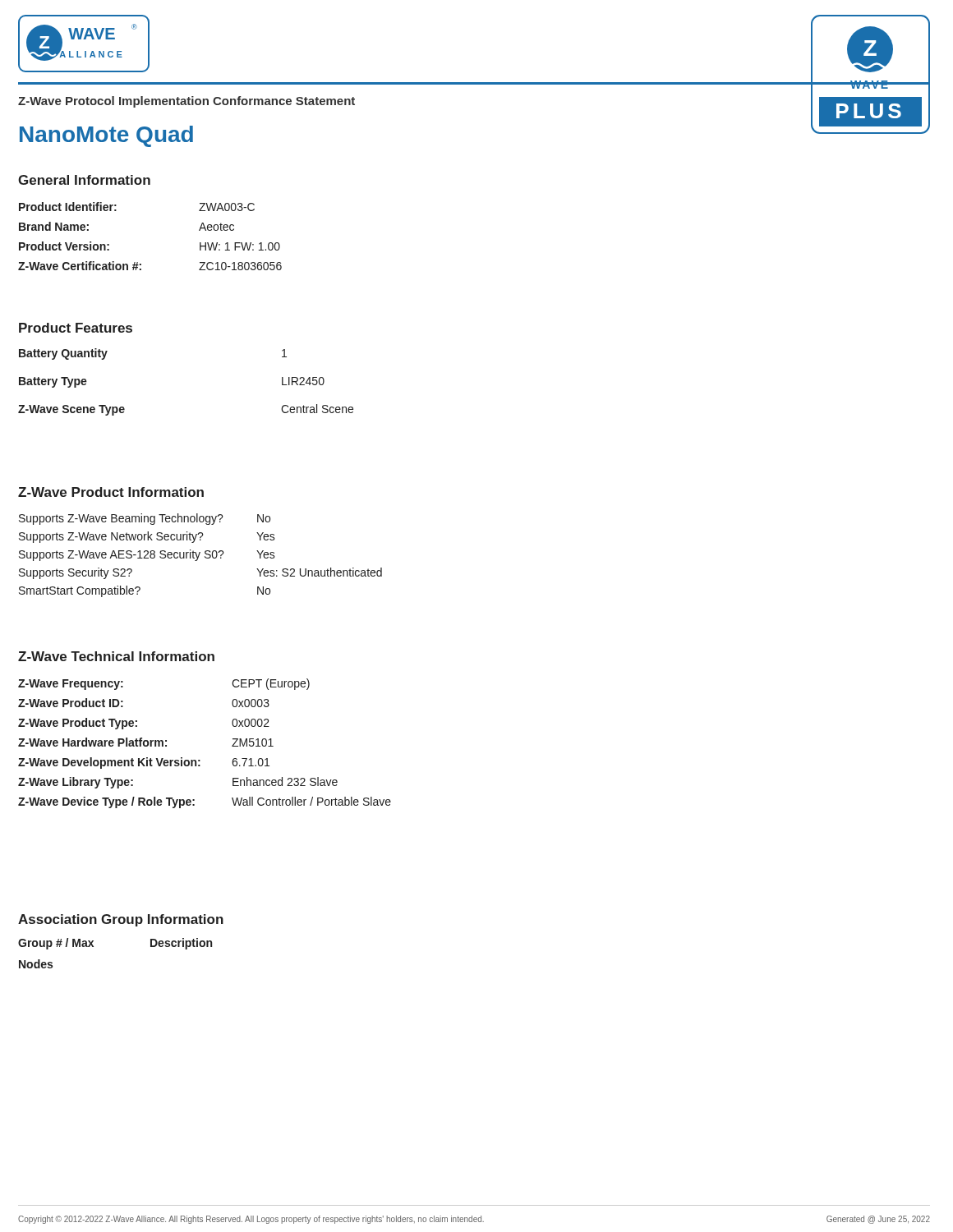Viewport: 953px width, 1232px height.
Task: Find the title containing "NanoMote Quad"
Action: (106, 134)
